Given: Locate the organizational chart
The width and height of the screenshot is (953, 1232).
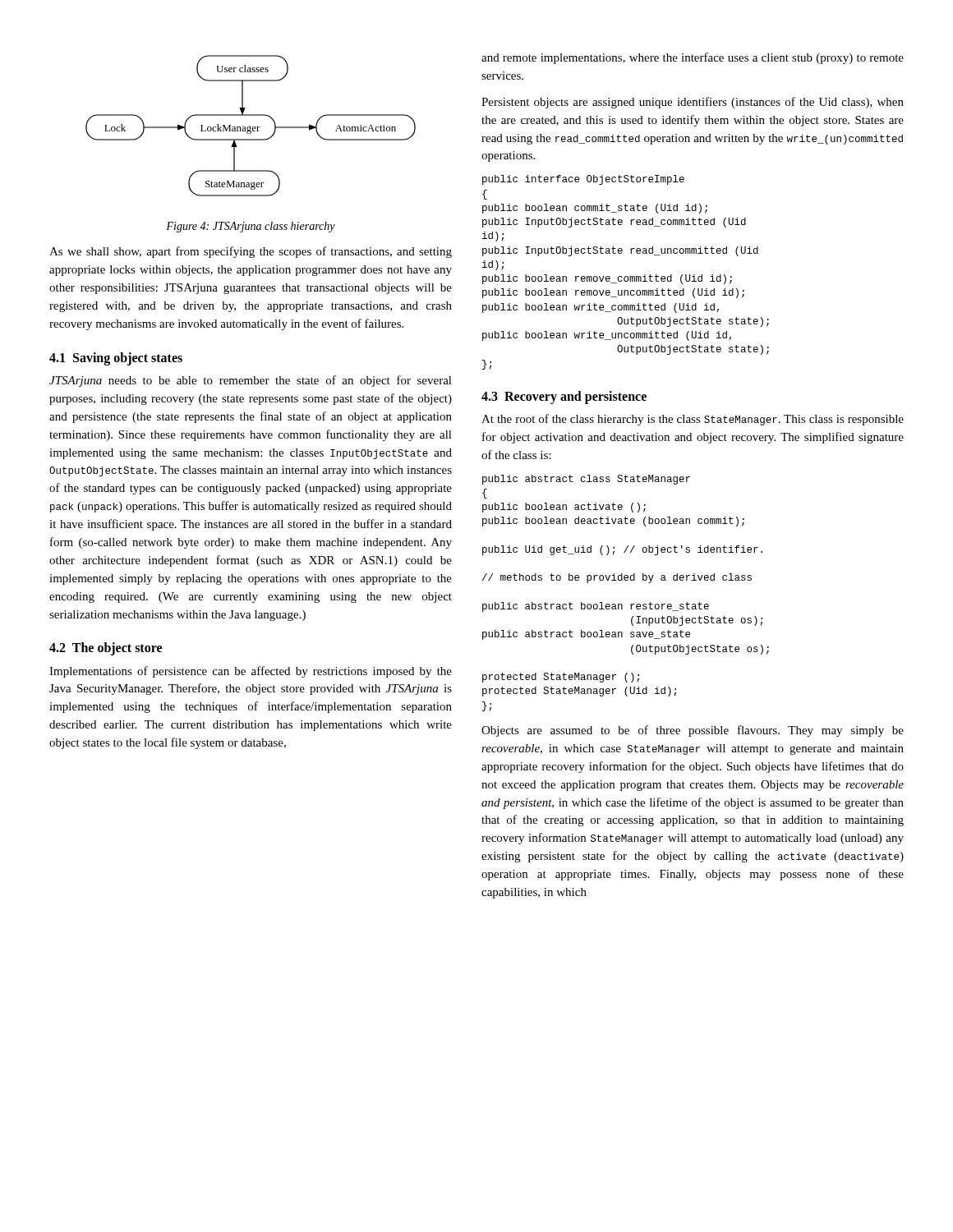Looking at the screenshot, I should coord(251,131).
